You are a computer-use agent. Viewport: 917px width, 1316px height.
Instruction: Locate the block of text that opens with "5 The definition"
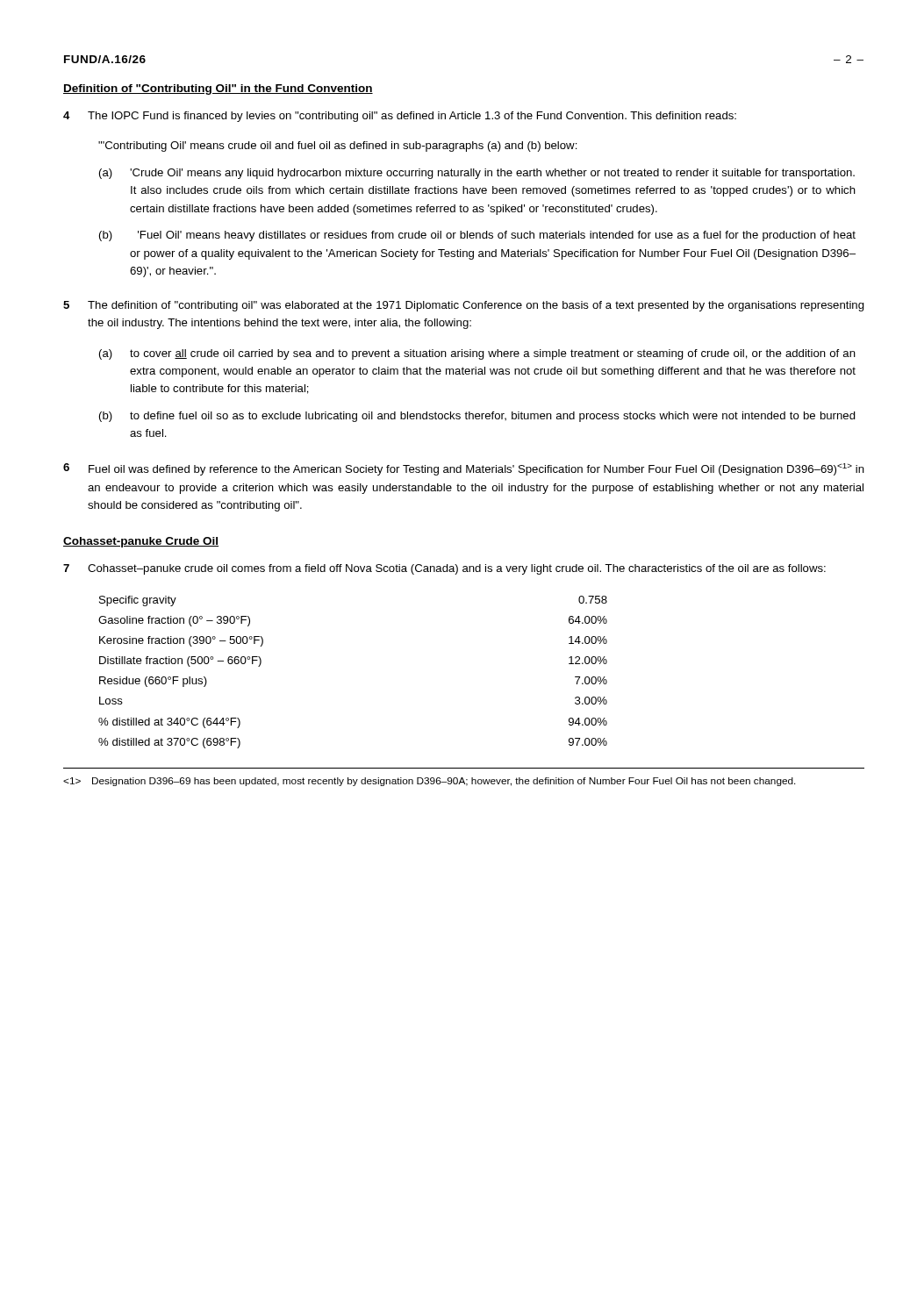click(x=464, y=314)
